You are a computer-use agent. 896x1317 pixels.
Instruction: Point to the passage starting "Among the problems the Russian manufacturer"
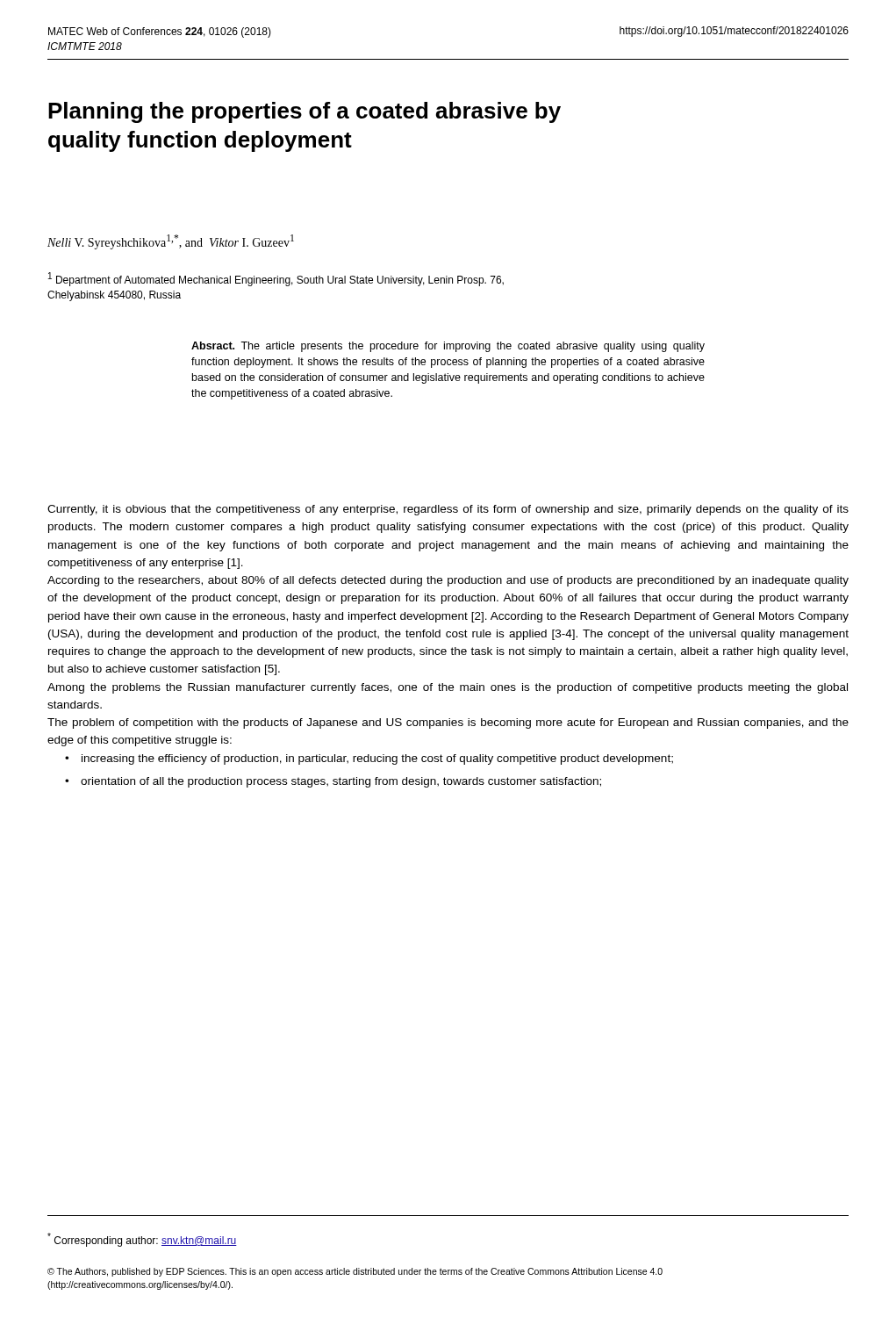448,696
